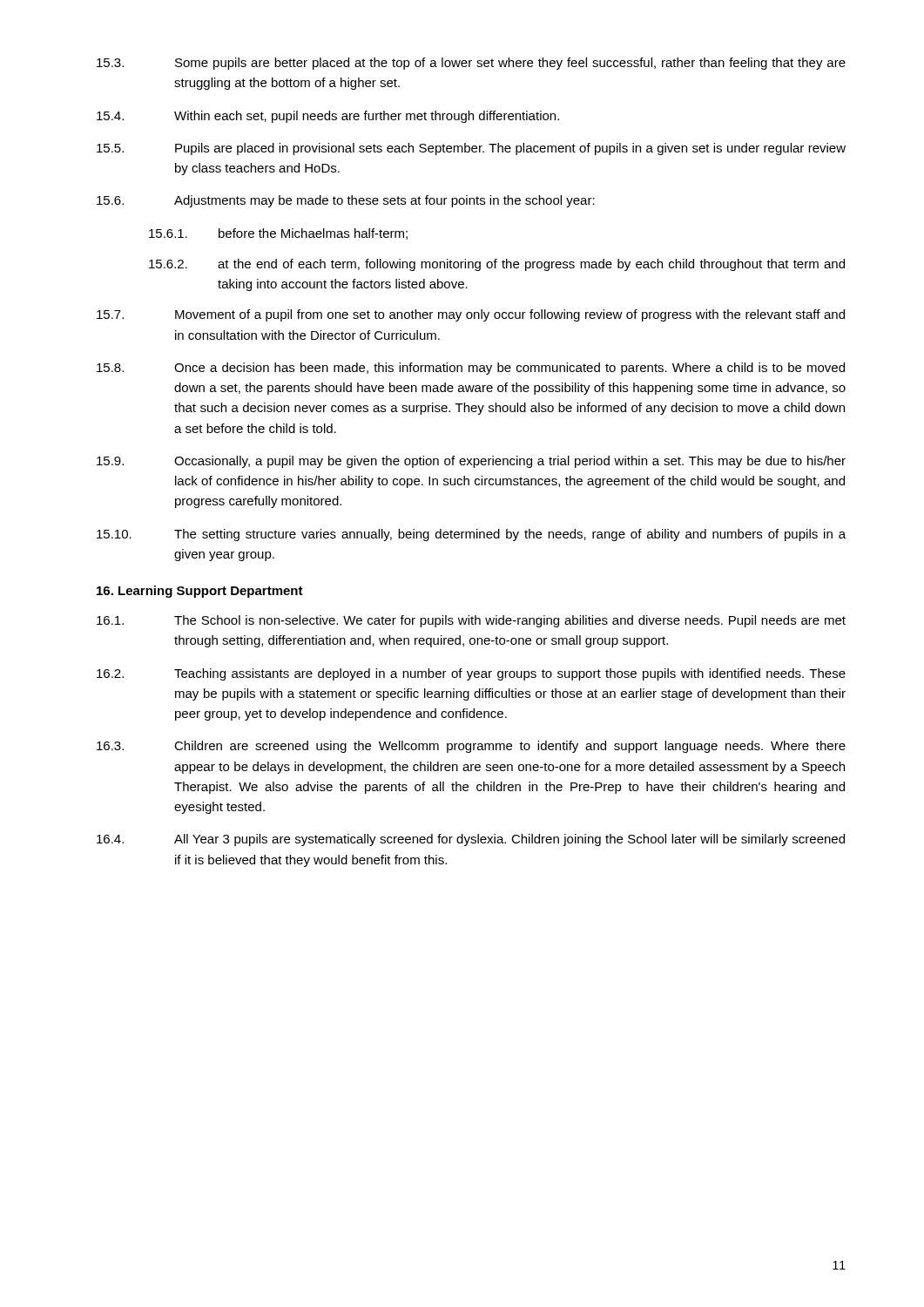Locate the list item containing "16.2. Teaching assistants are deployed in a number"
Viewport: 924px width, 1307px height.
471,693
